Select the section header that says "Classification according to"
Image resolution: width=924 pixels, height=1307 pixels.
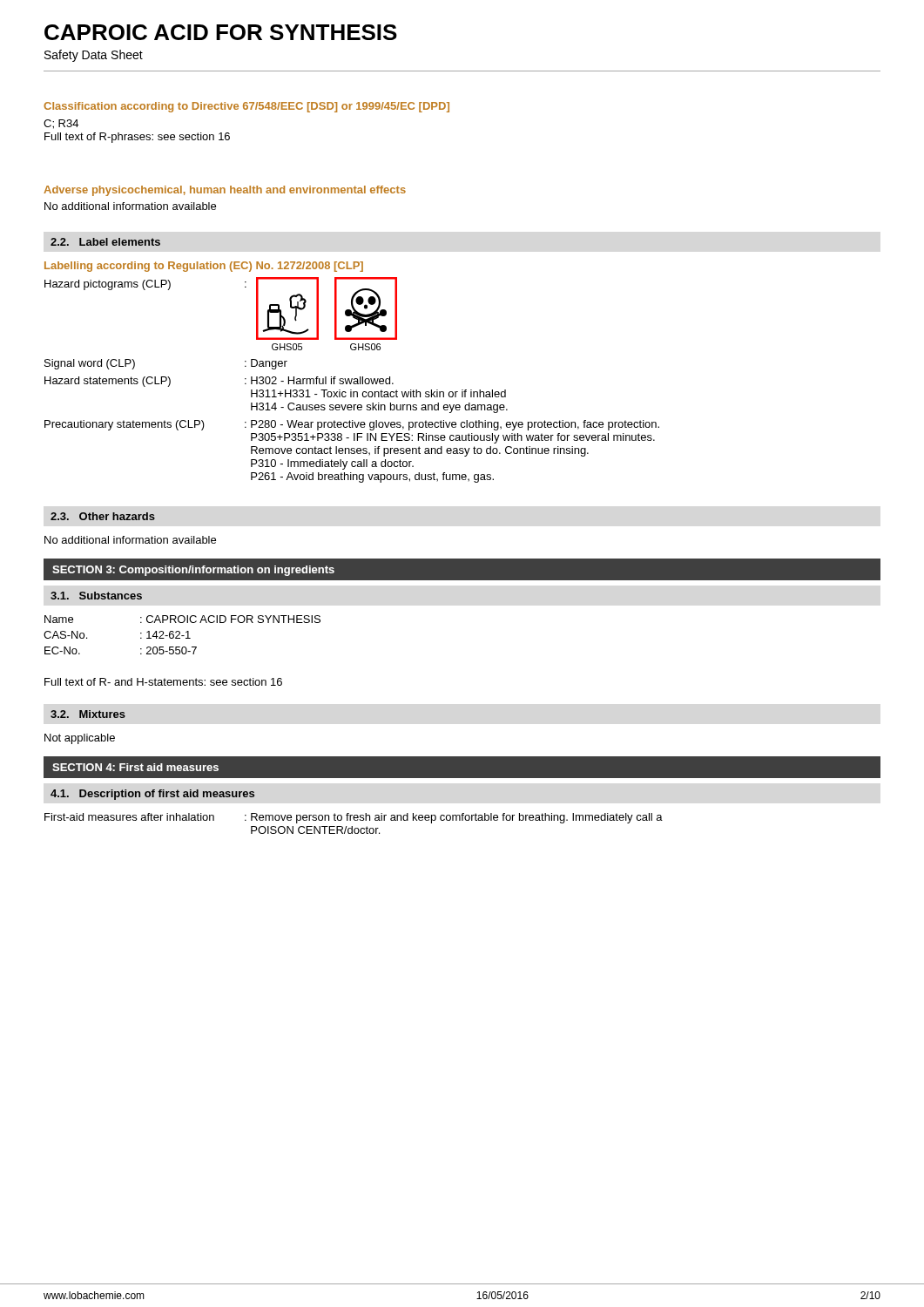247,106
